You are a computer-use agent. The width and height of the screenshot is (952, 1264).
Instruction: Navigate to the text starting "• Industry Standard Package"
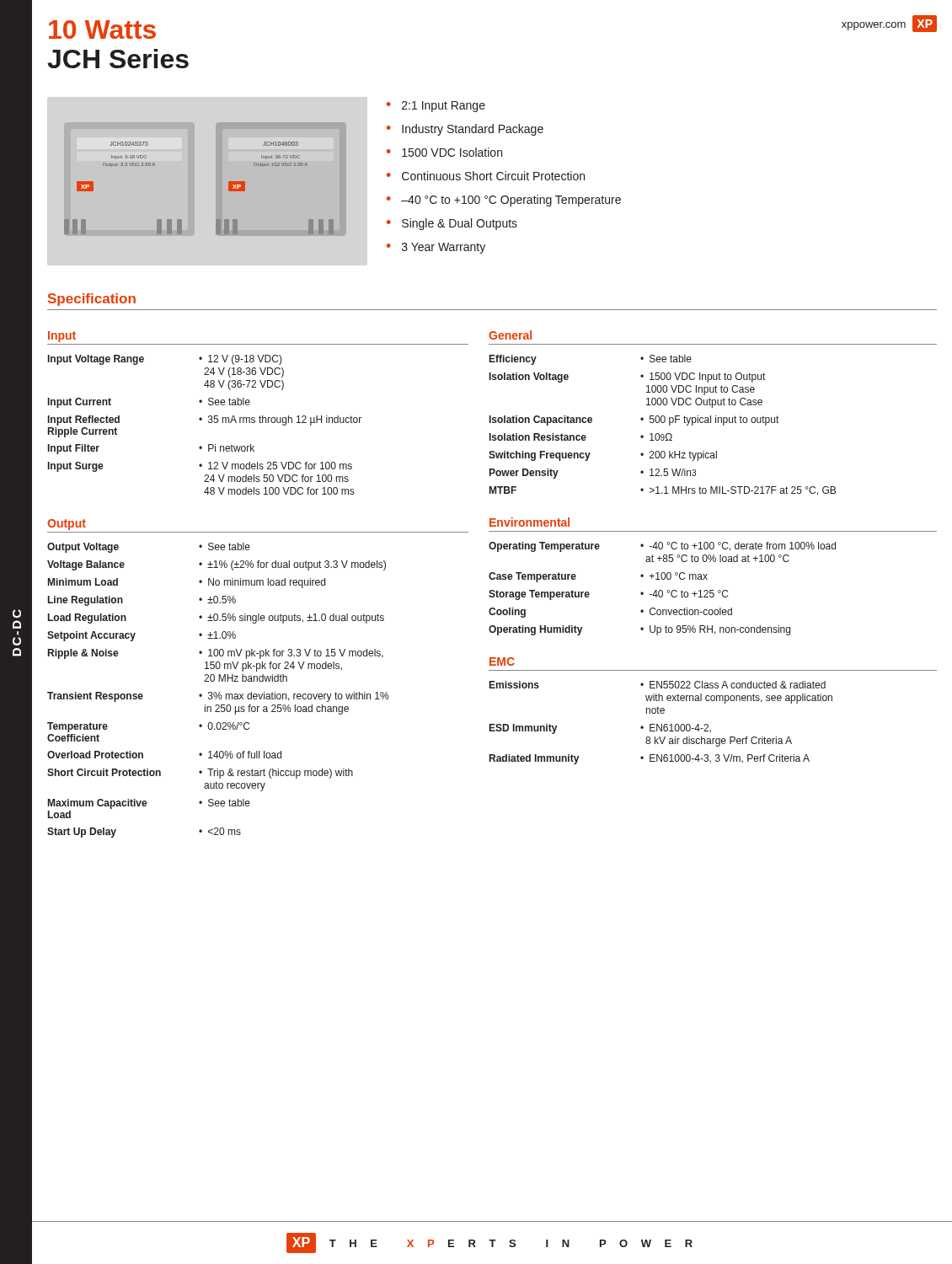465,128
